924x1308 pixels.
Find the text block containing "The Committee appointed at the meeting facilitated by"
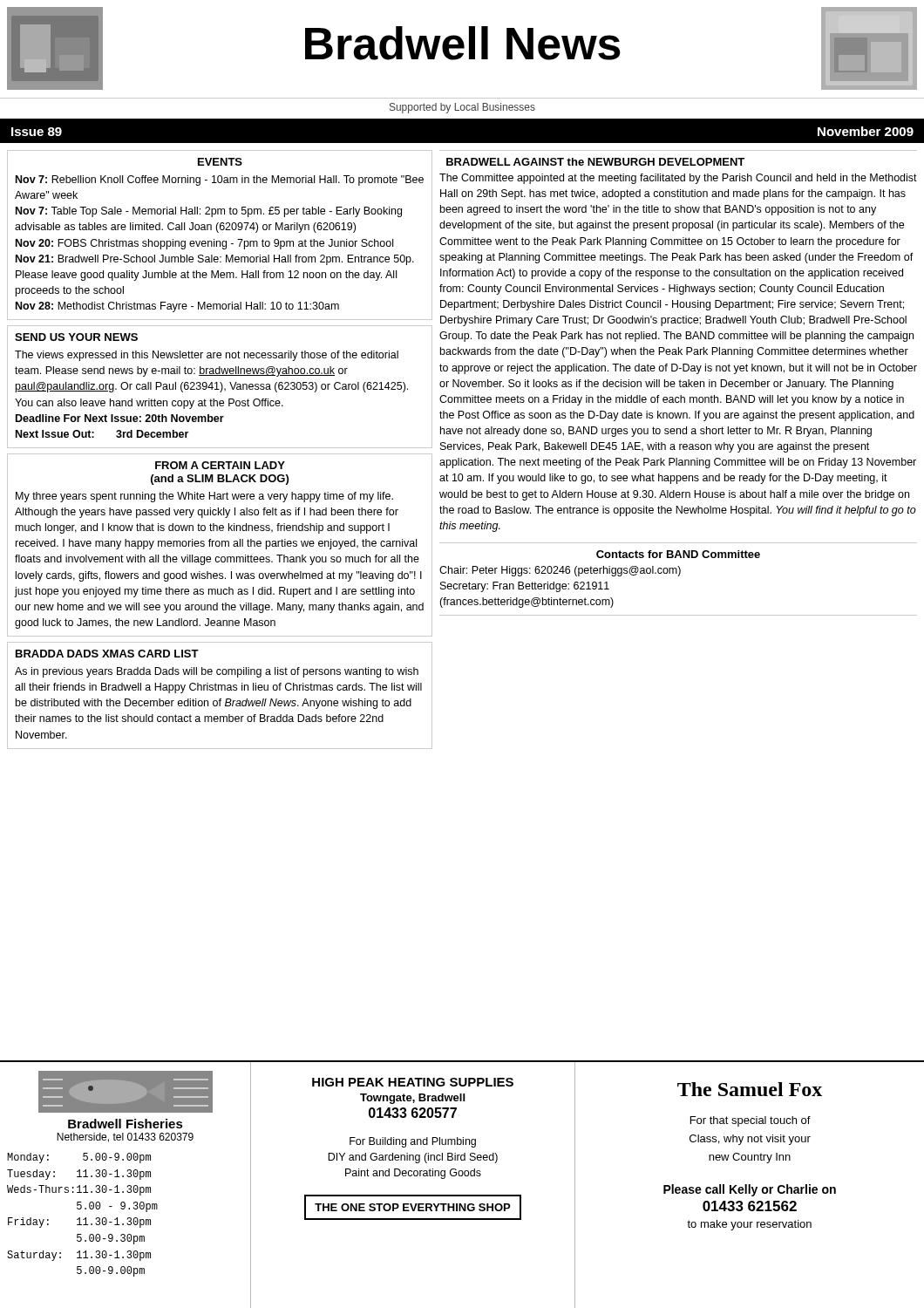[x=678, y=352]
